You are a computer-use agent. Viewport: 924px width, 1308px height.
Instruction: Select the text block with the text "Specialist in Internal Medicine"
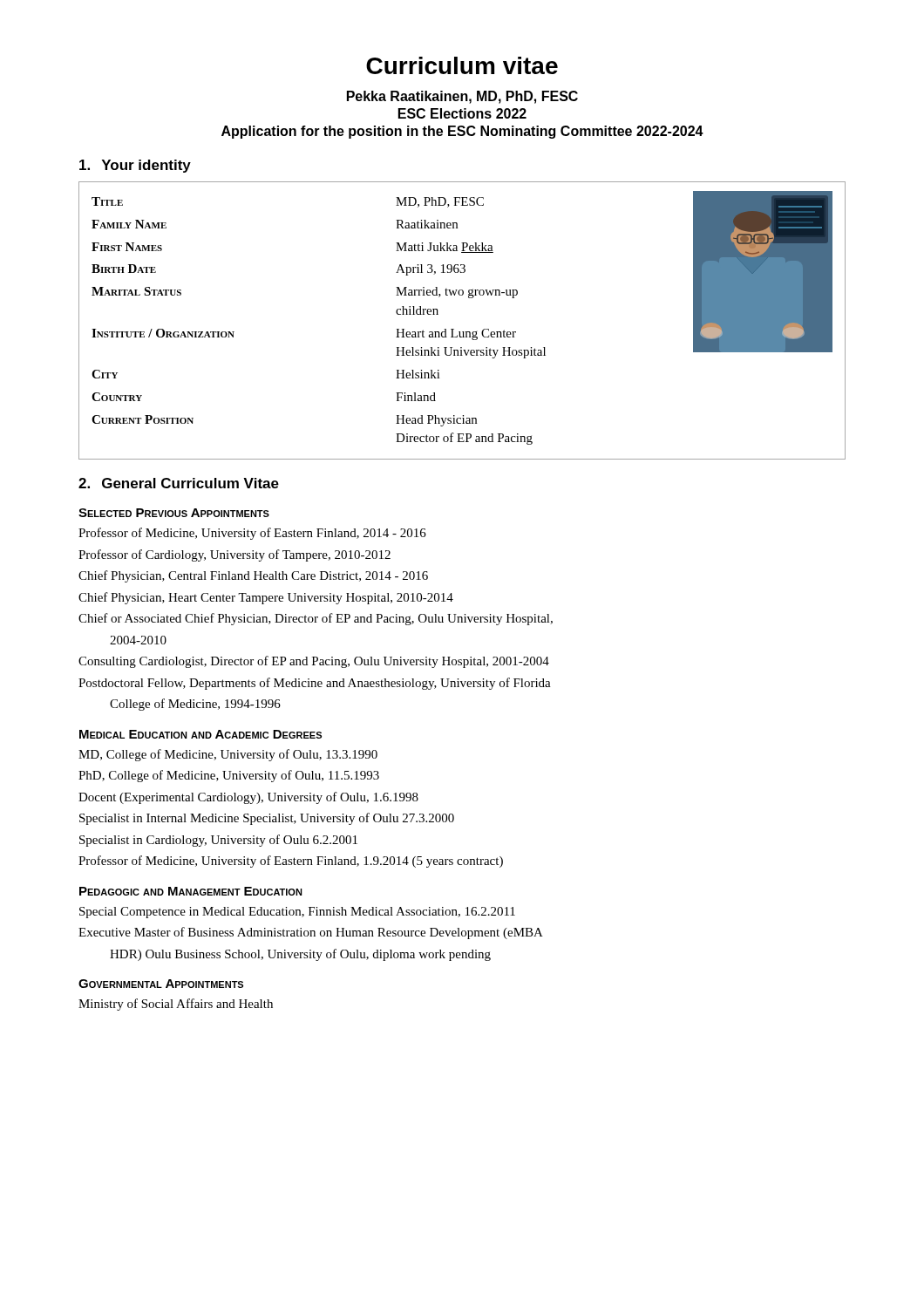coord(266,818)
